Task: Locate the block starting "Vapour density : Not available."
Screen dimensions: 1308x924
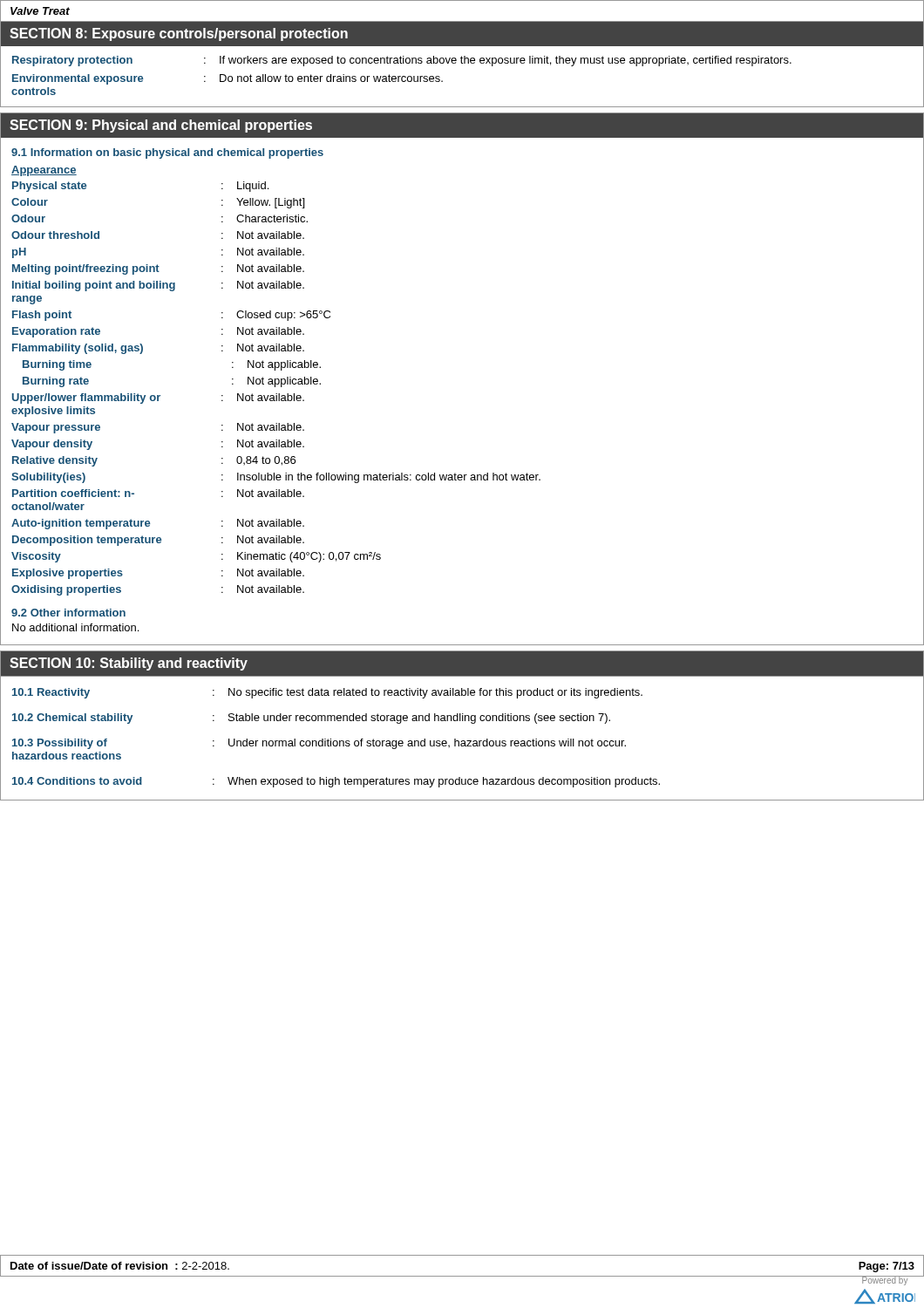Action: click(x=48, y=444)
